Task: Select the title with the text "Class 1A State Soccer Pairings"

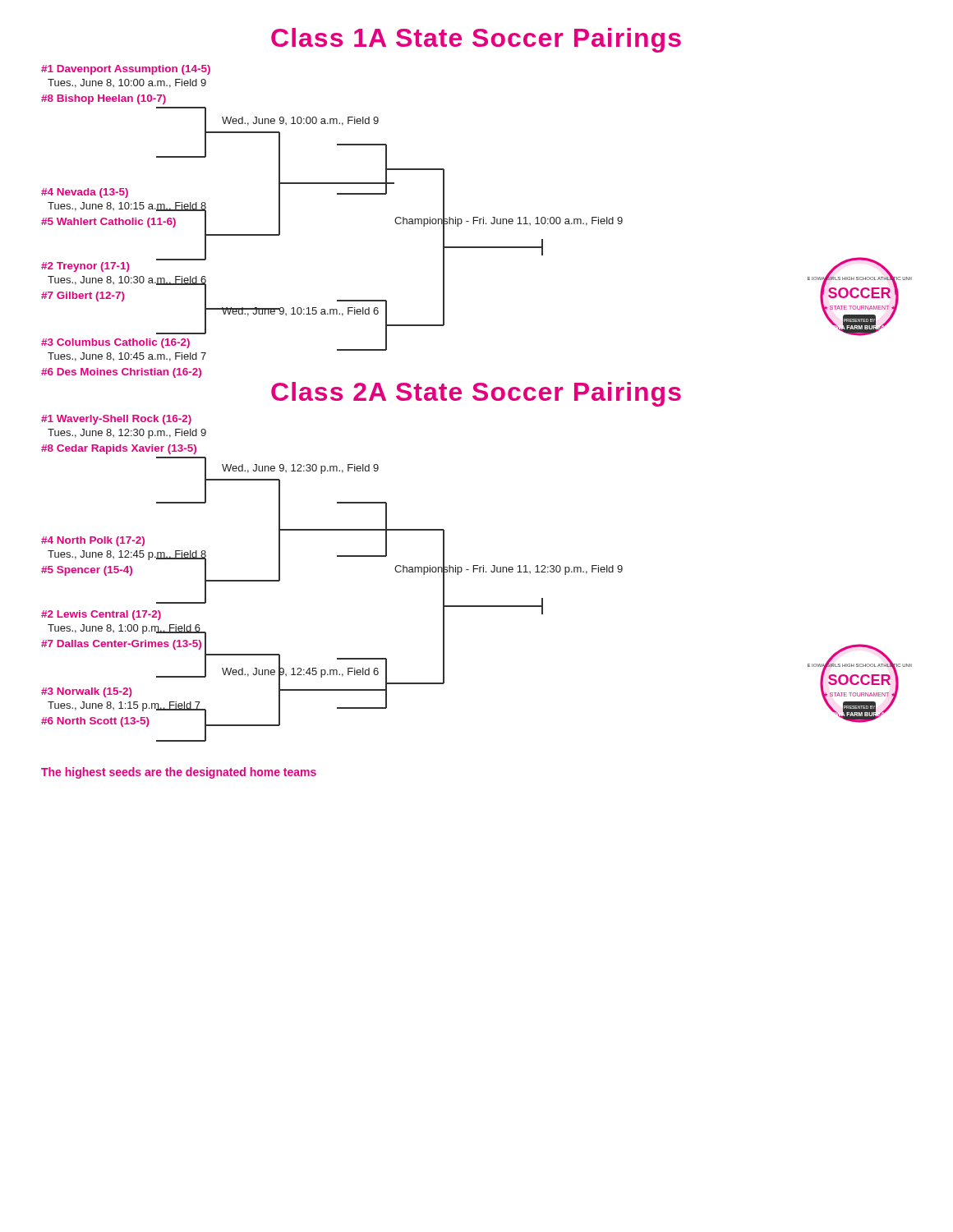Action: (x=476, y=38)
